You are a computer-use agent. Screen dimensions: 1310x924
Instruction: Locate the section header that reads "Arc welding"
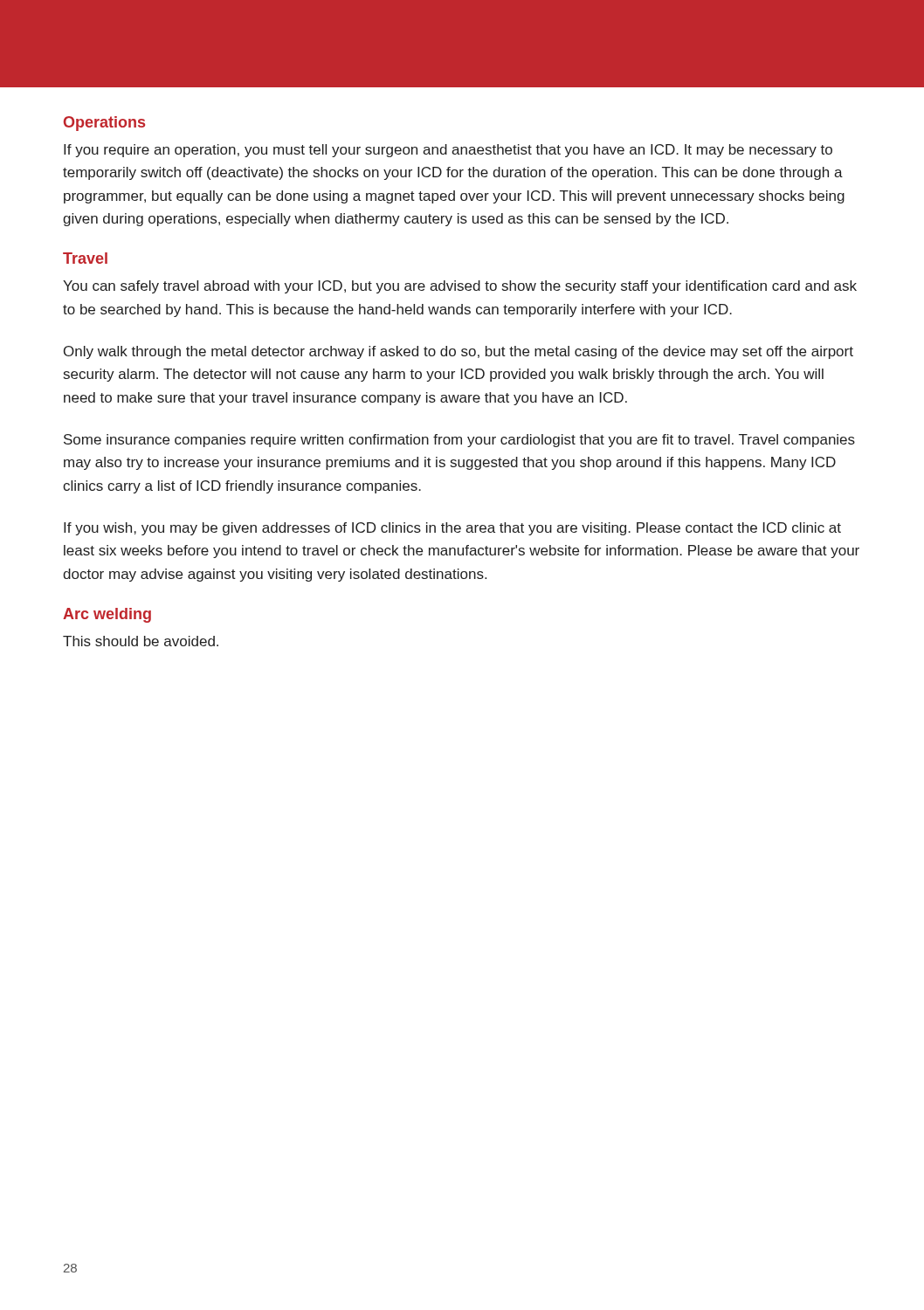[107, 614]
